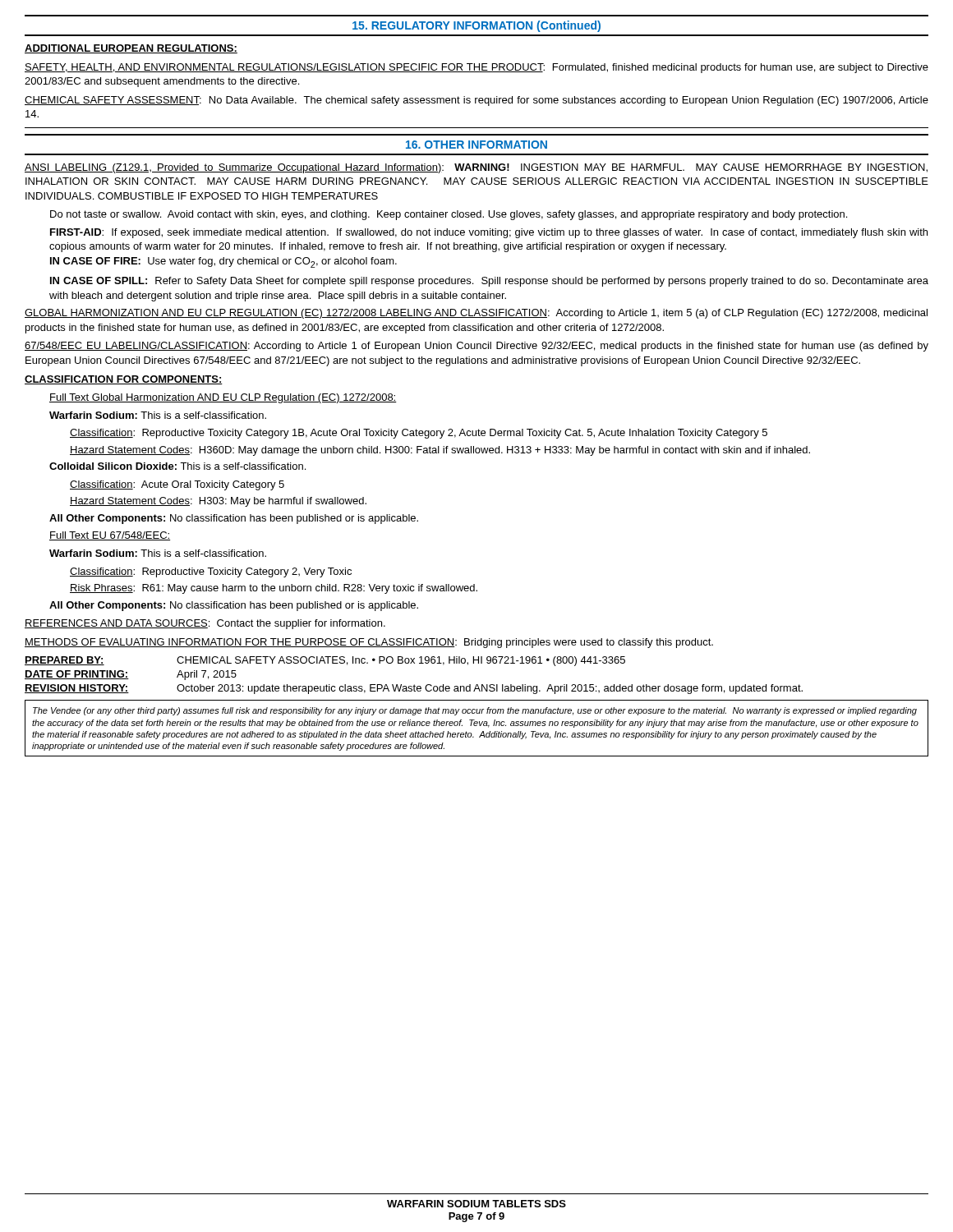Locate the text block that says "FIRST-AID: If exposed, seek"
Screen dimensions: 1232x953
489,247
